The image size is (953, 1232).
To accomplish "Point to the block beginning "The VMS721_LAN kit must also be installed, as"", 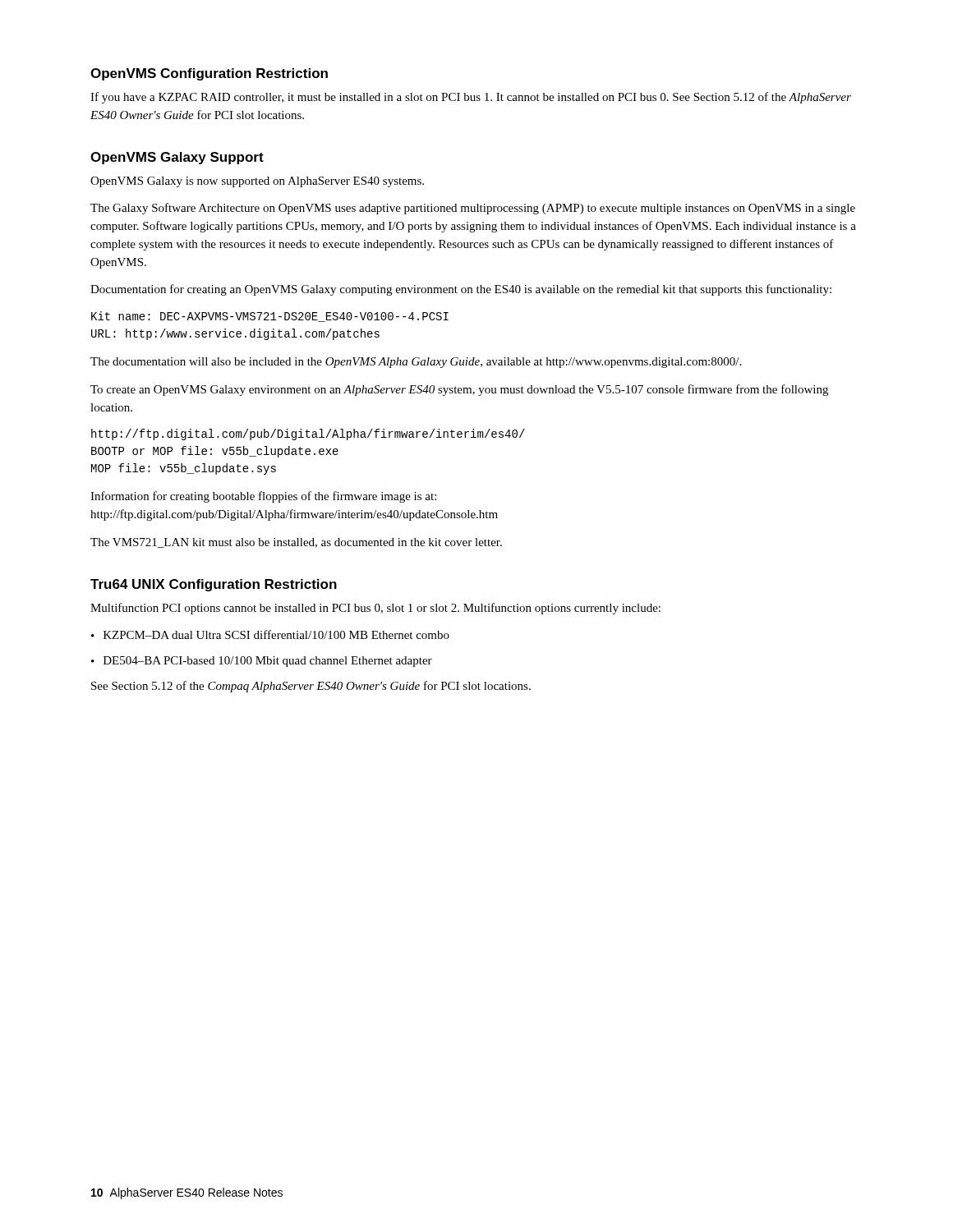I will (x=476, y=543).
